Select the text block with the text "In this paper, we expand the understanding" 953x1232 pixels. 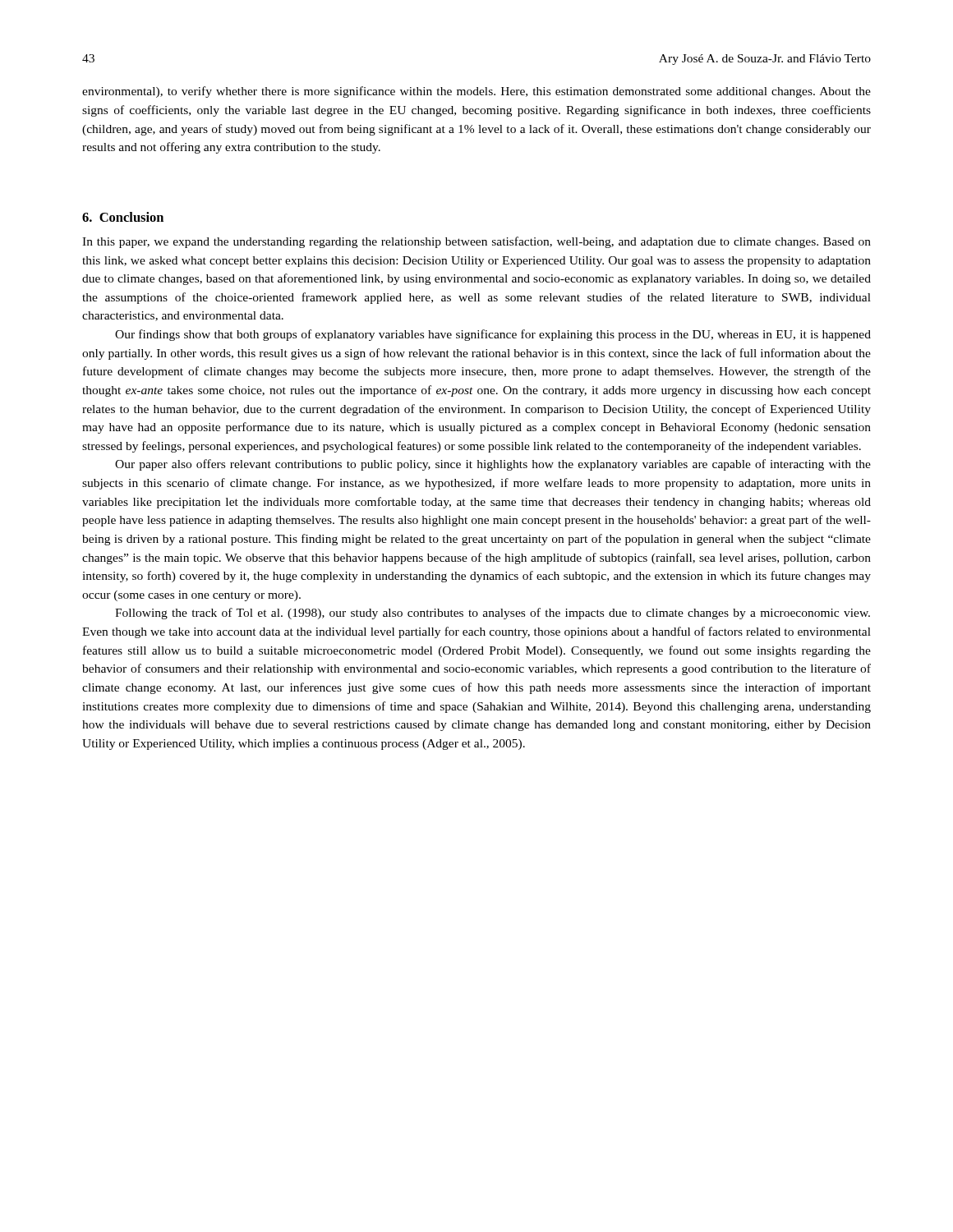476,492
